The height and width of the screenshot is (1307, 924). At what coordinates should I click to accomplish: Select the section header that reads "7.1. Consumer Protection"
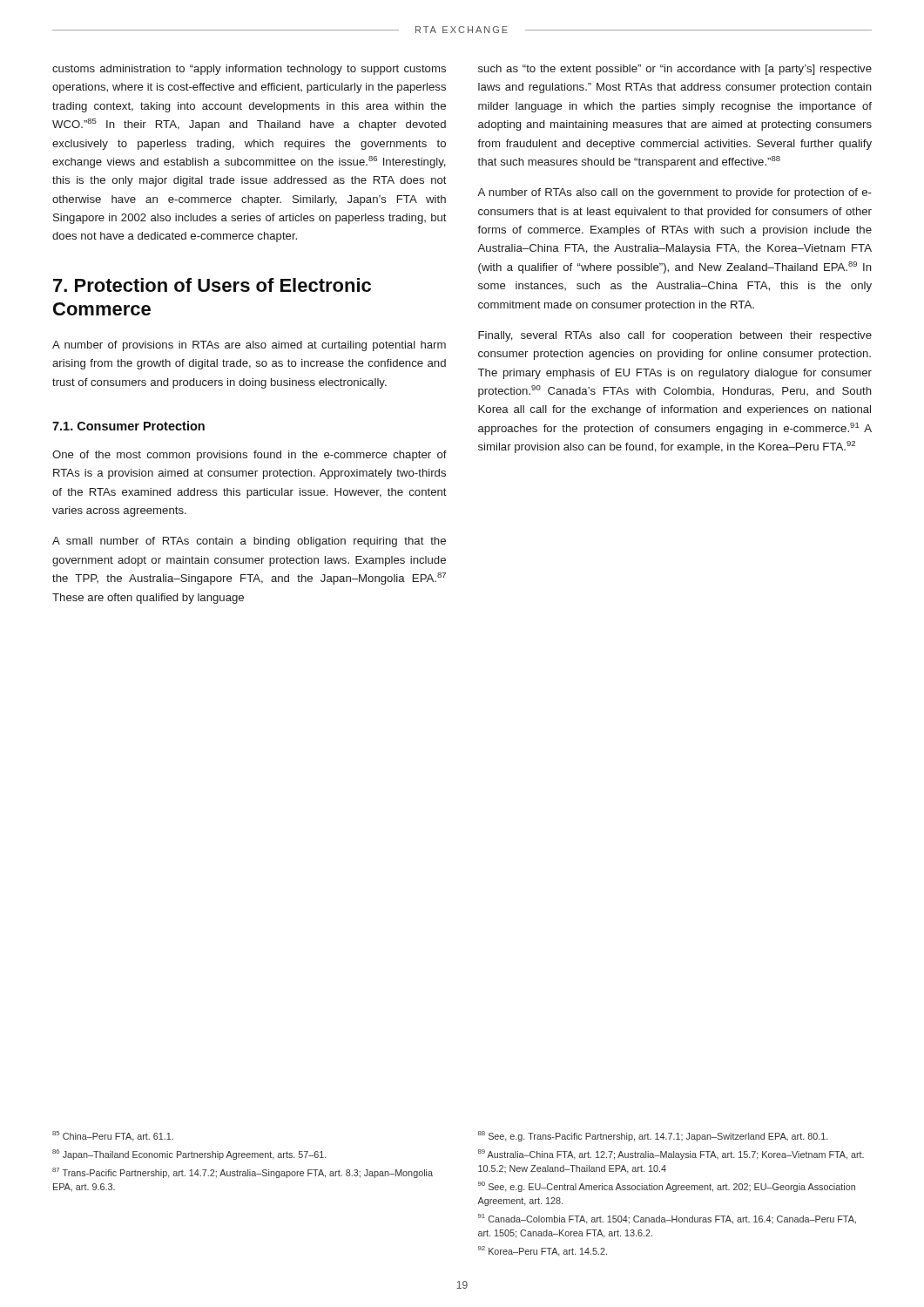pos(129,426)
